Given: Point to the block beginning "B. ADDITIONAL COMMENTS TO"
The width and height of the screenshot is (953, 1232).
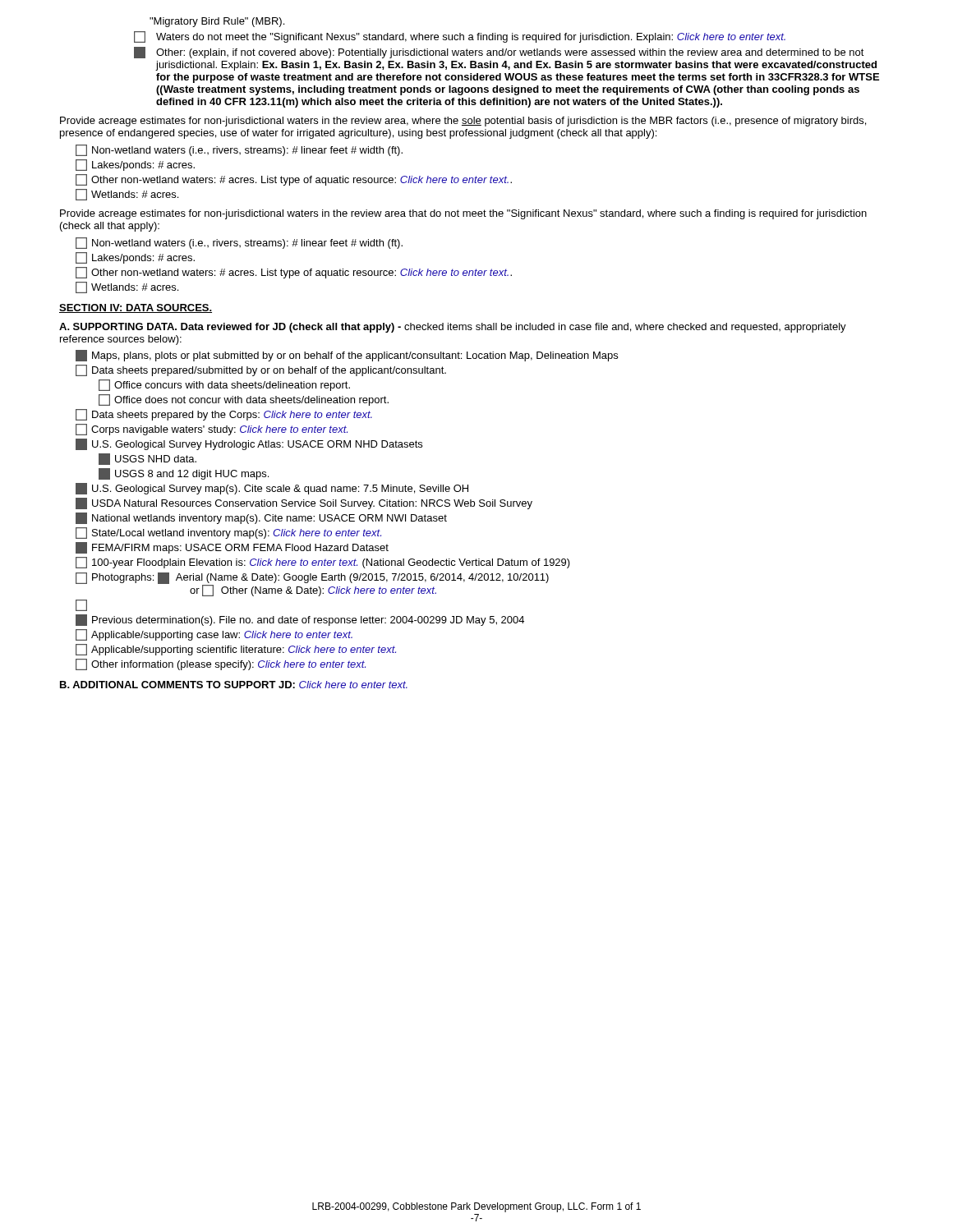Looking at the screenshot, I should click(x=234, y=685).
